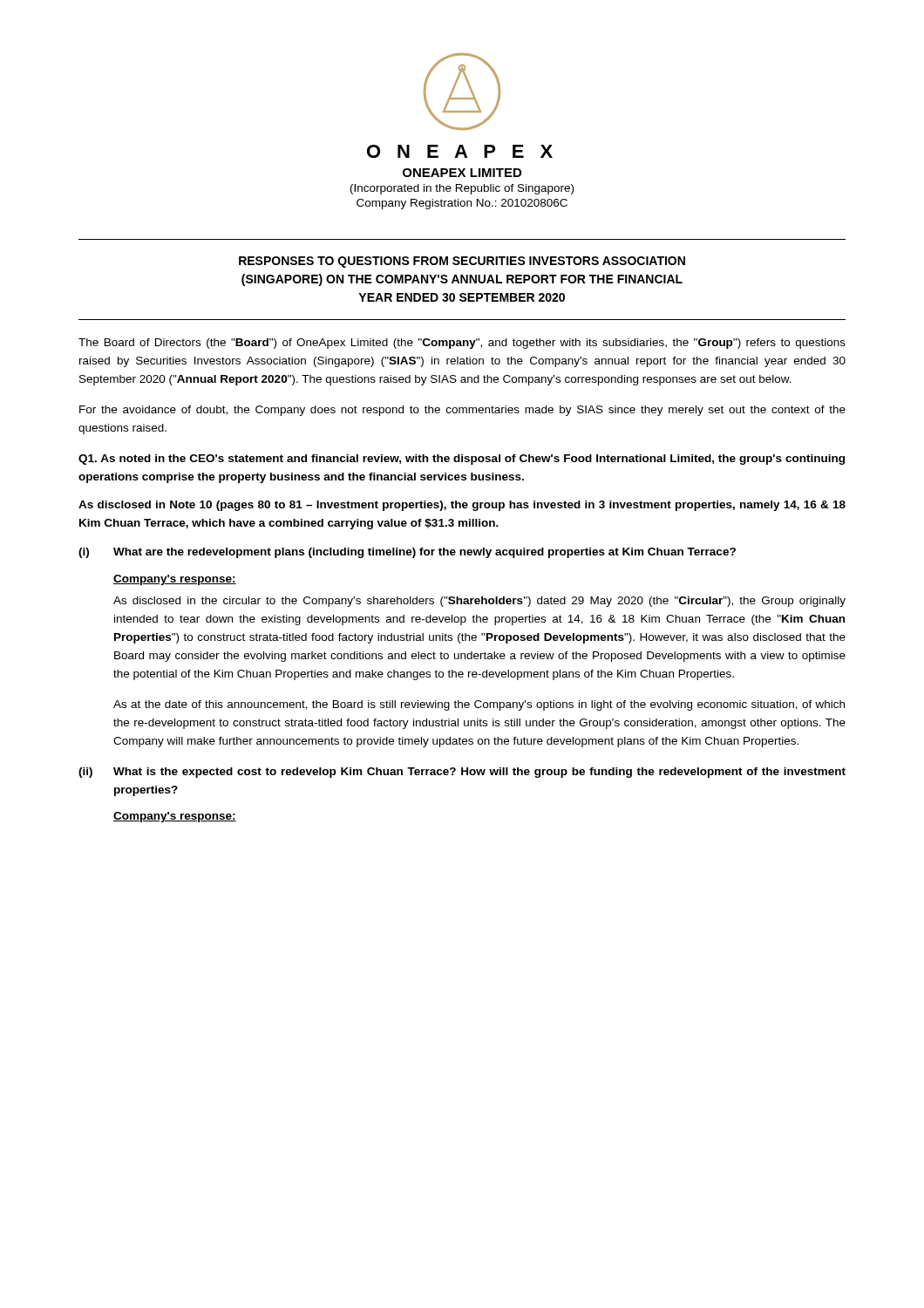Viewport: 924px width, 1308px height.
Task: Locate the passage starting "The Board of Directors (the "Board") of OneApex"
Action: [x=462, y=361]
